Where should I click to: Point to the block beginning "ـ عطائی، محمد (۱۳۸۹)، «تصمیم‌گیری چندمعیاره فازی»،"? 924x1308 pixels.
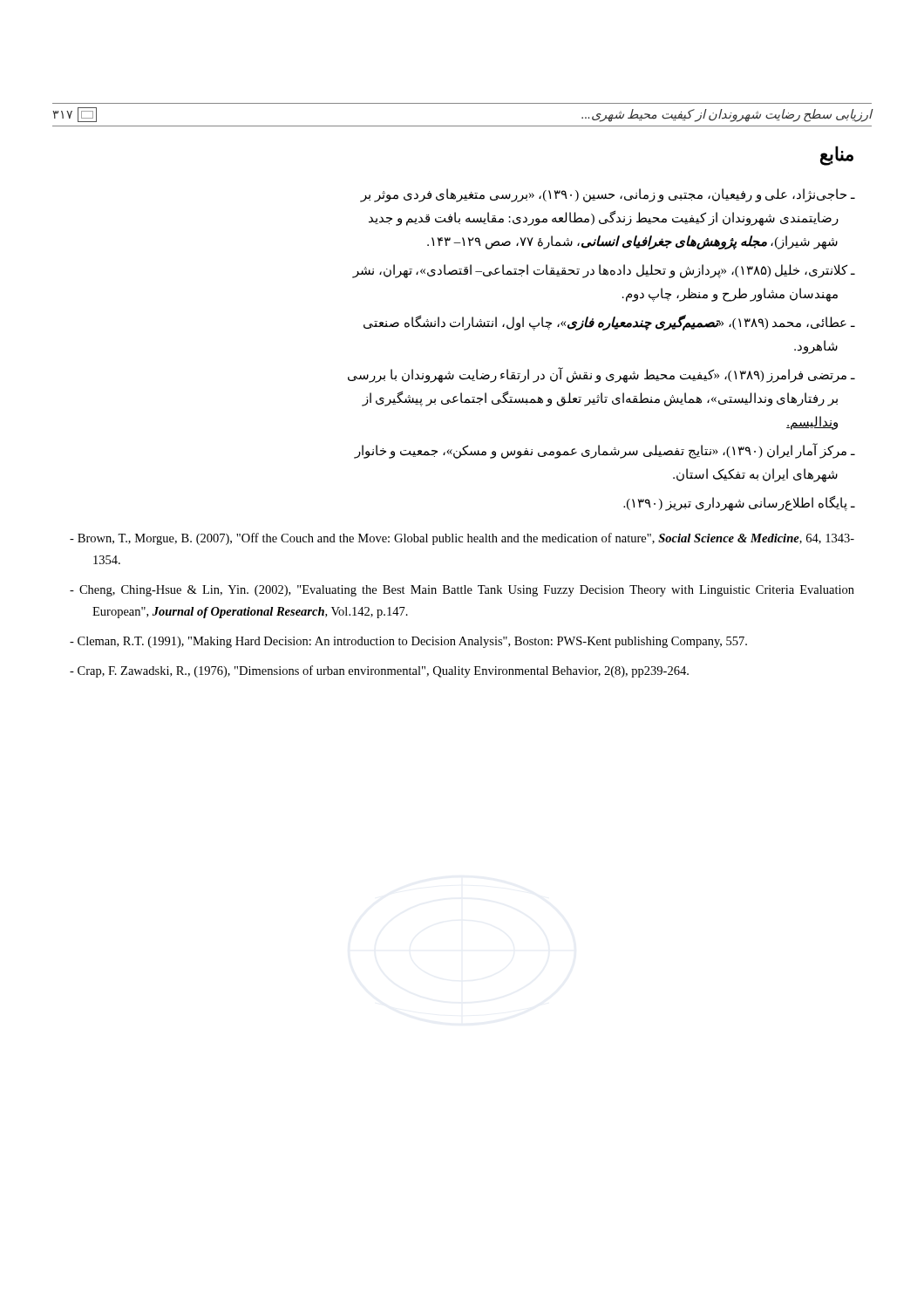coord(462,337)
